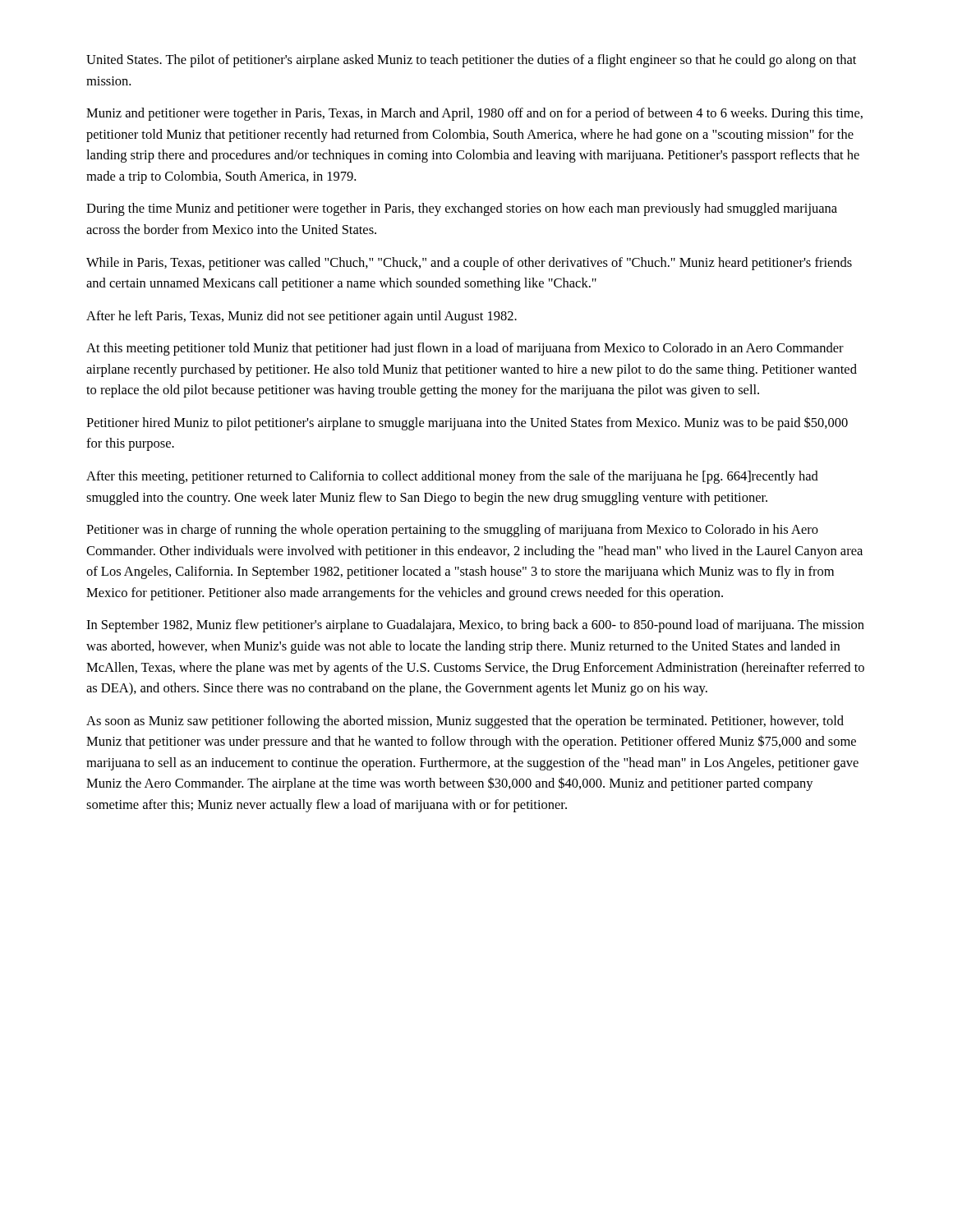Navigate to the region starting "During the time Muniz and"
Screen dimensions: 1232x953
point(462,219)
